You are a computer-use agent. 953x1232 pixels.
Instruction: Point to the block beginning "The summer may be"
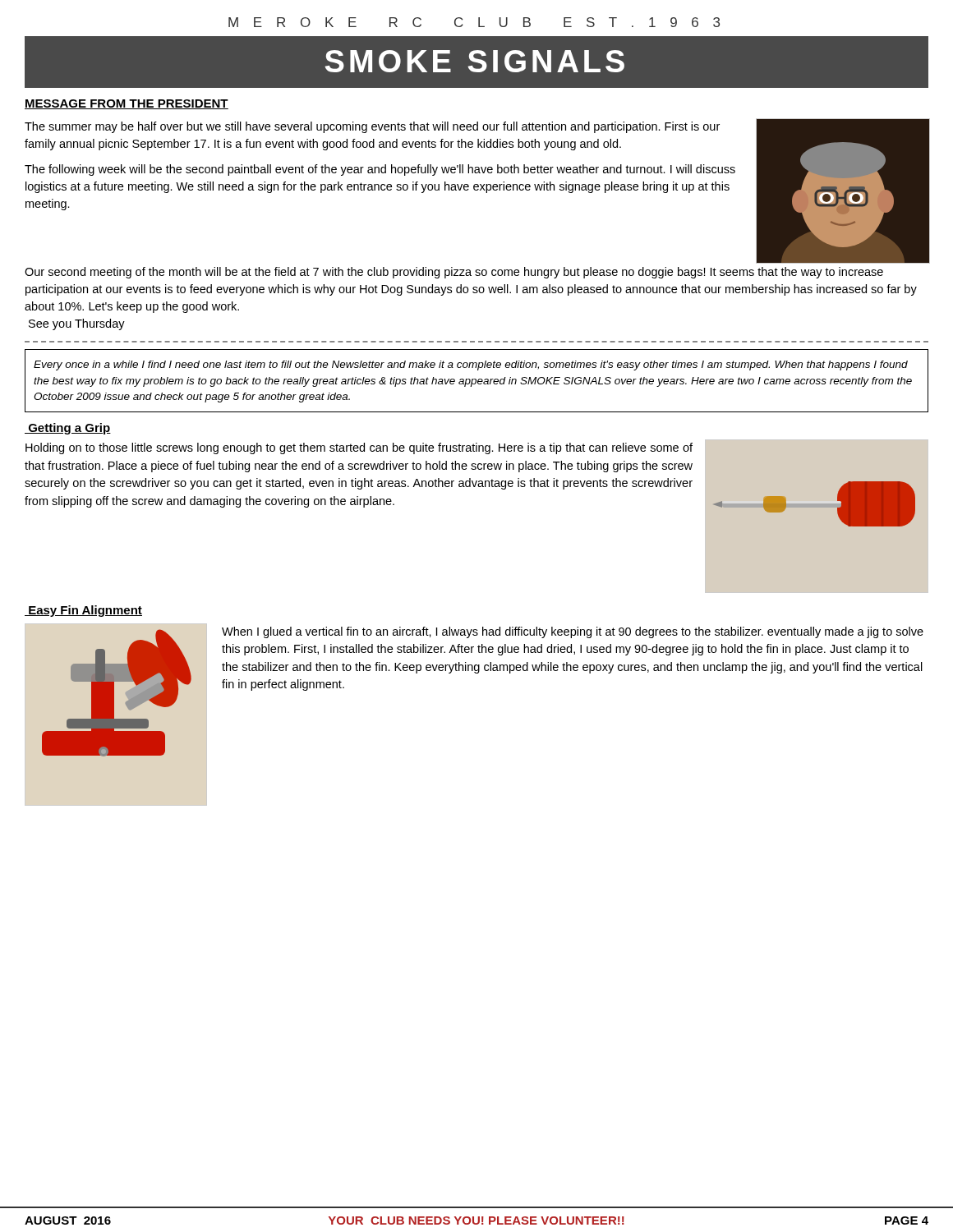(x=372, y=135)
